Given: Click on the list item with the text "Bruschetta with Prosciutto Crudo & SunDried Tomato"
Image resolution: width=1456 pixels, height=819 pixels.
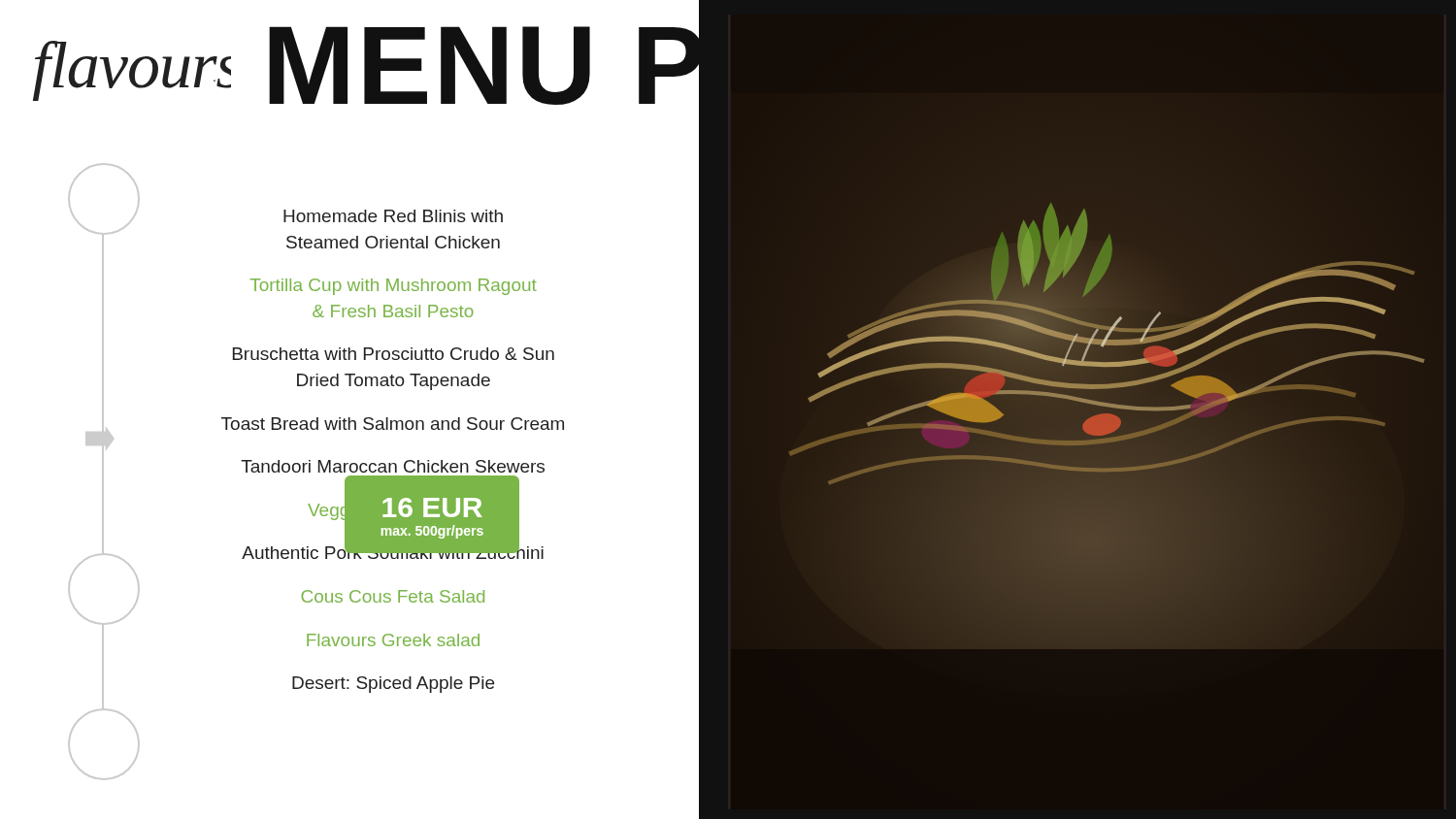Looking at the screenshot, I should pos(393,367).
